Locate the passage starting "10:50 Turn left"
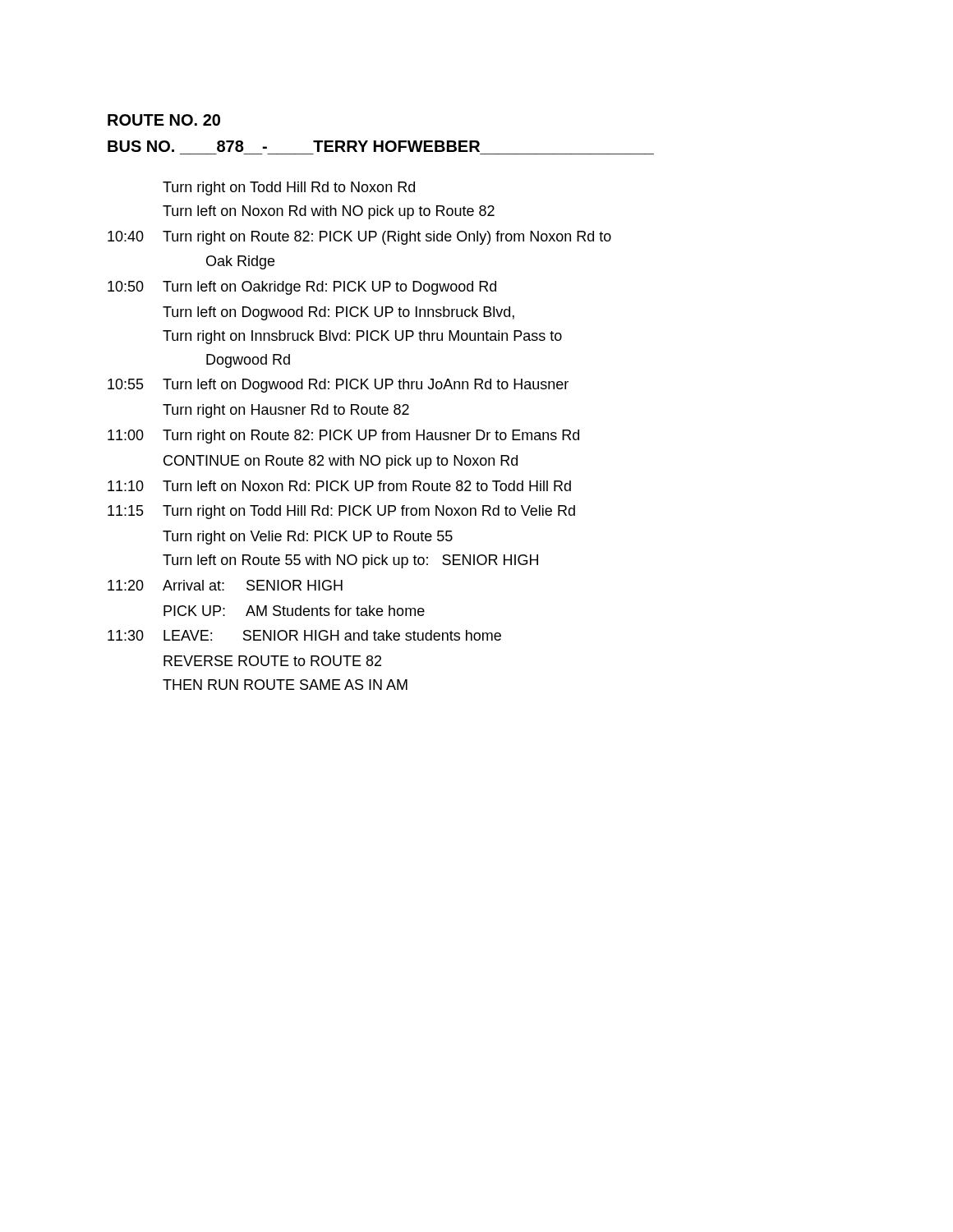This screenshot has width=953, height=1232. pyautogui.click(x=489, y=323)
